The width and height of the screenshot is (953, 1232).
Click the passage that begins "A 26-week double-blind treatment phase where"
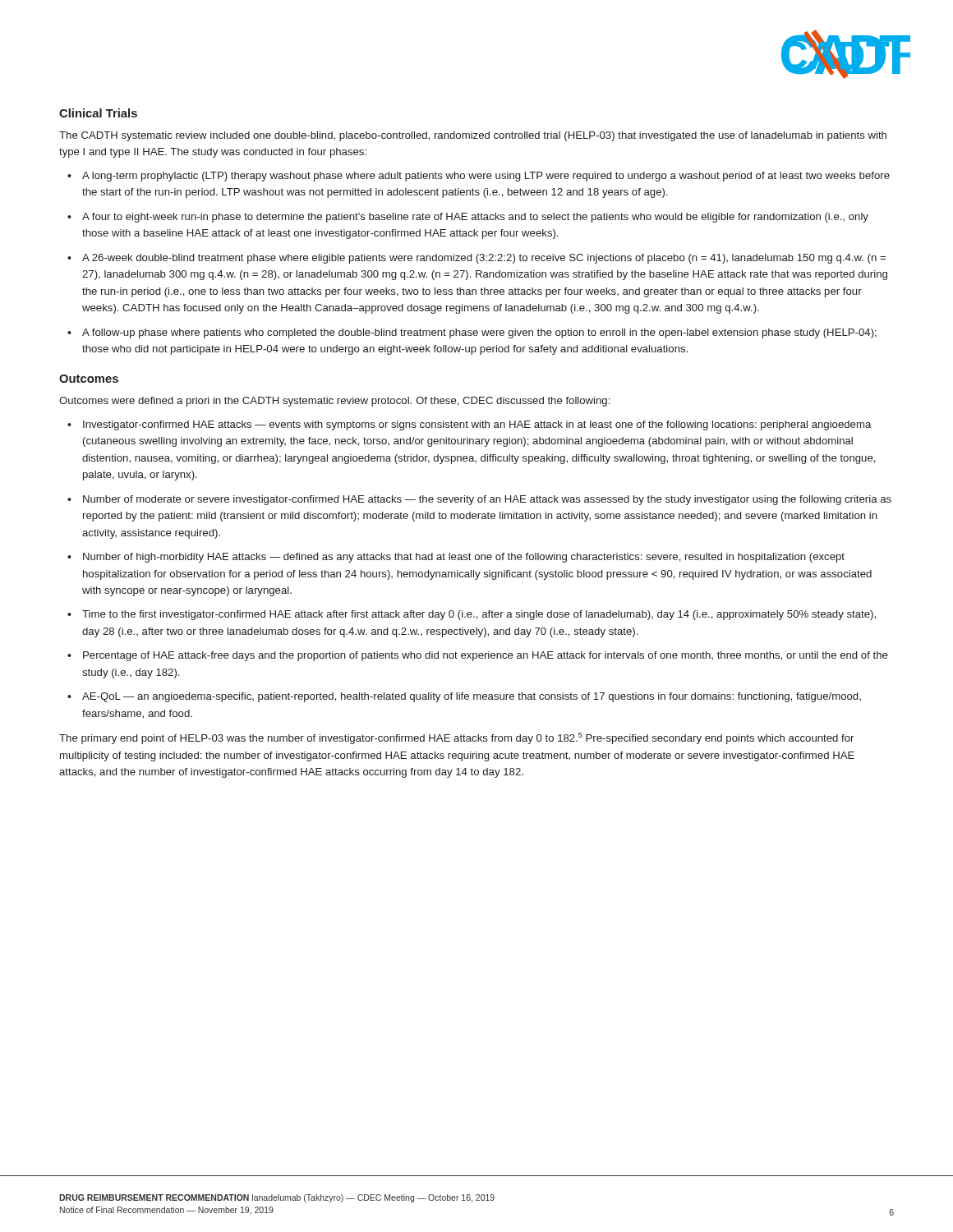[485, 282]
